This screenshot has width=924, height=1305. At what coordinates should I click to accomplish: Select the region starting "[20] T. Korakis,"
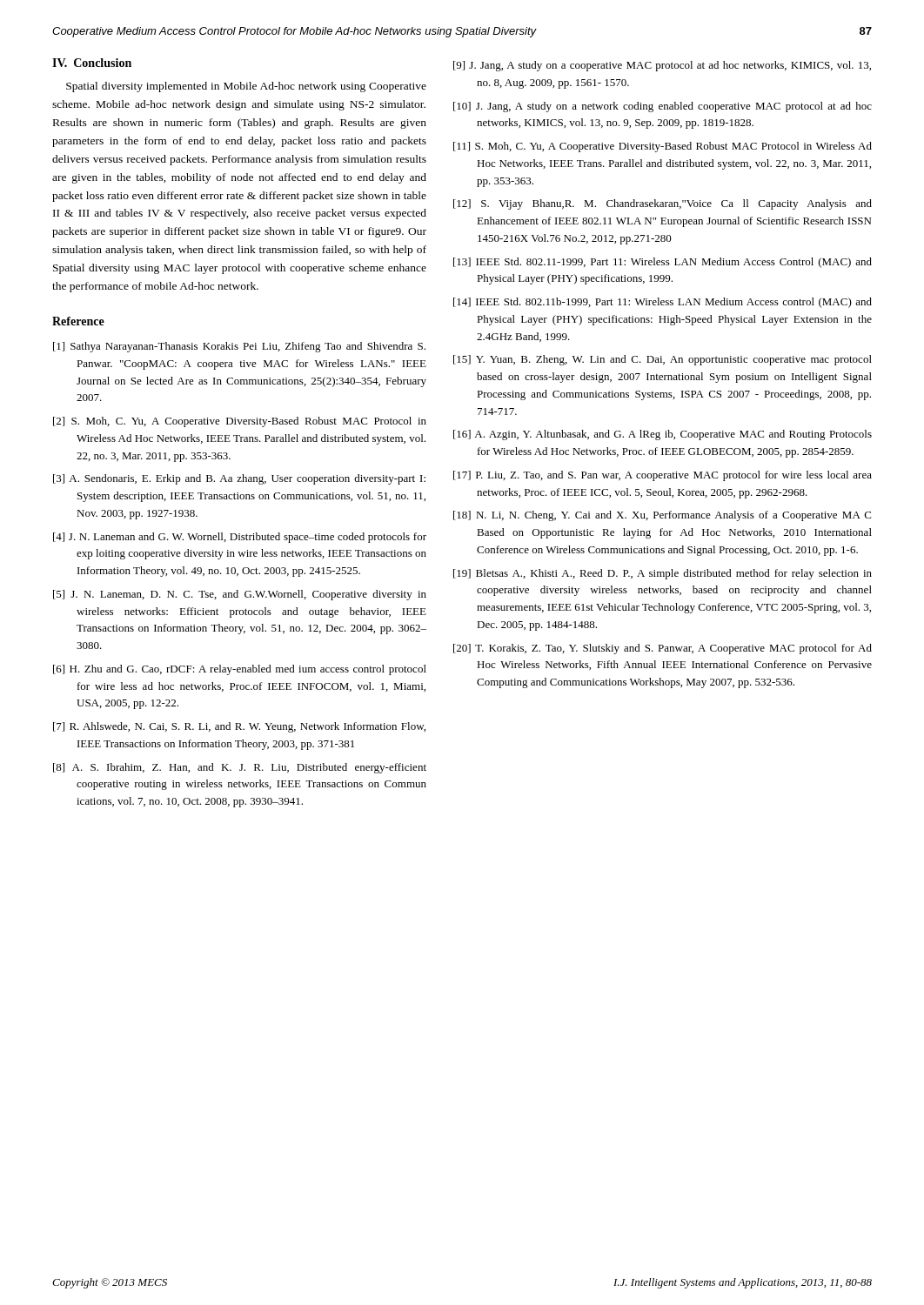pyautogui.click(x=662, y=664)
